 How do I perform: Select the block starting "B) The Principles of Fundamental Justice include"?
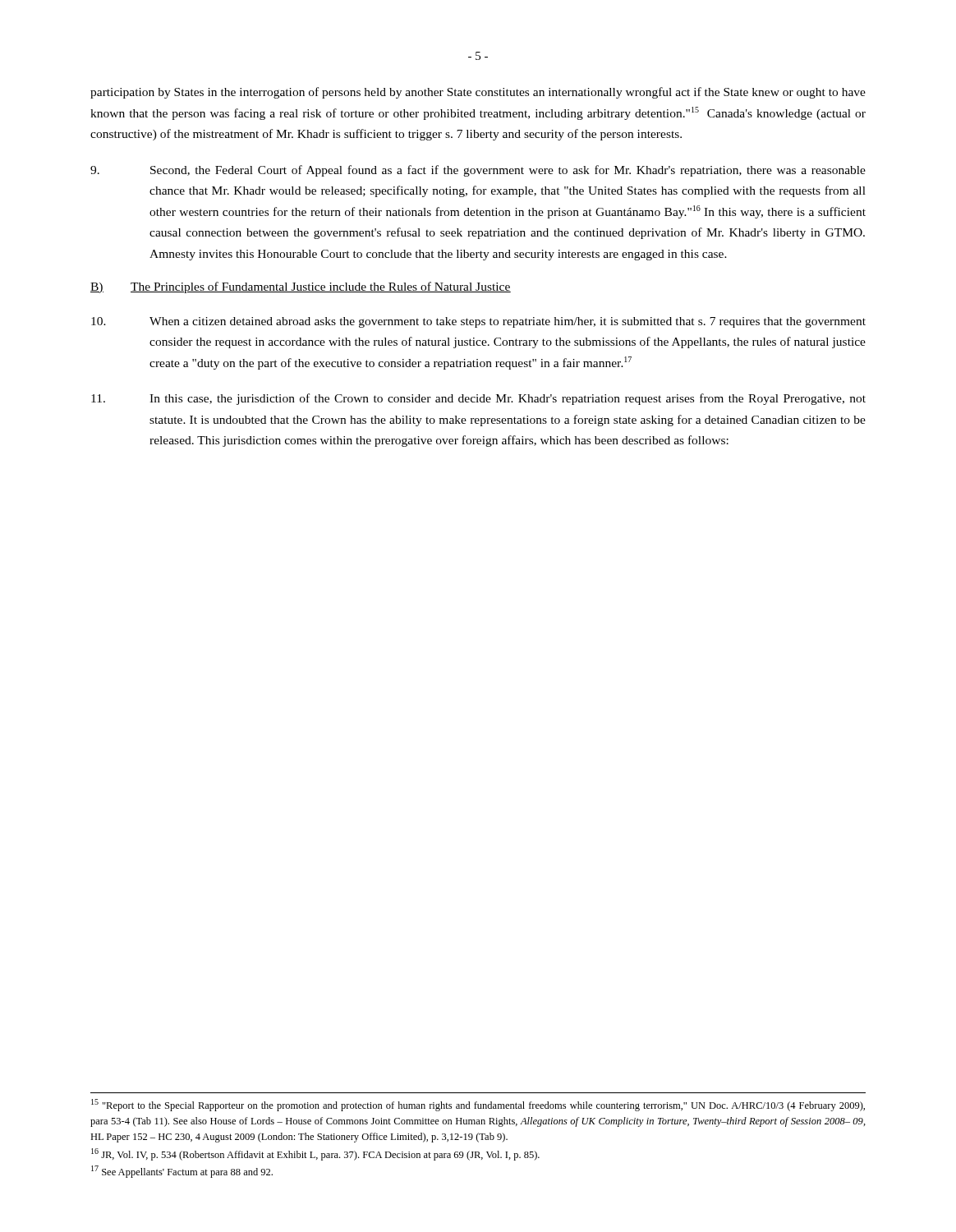click(300, 286)
